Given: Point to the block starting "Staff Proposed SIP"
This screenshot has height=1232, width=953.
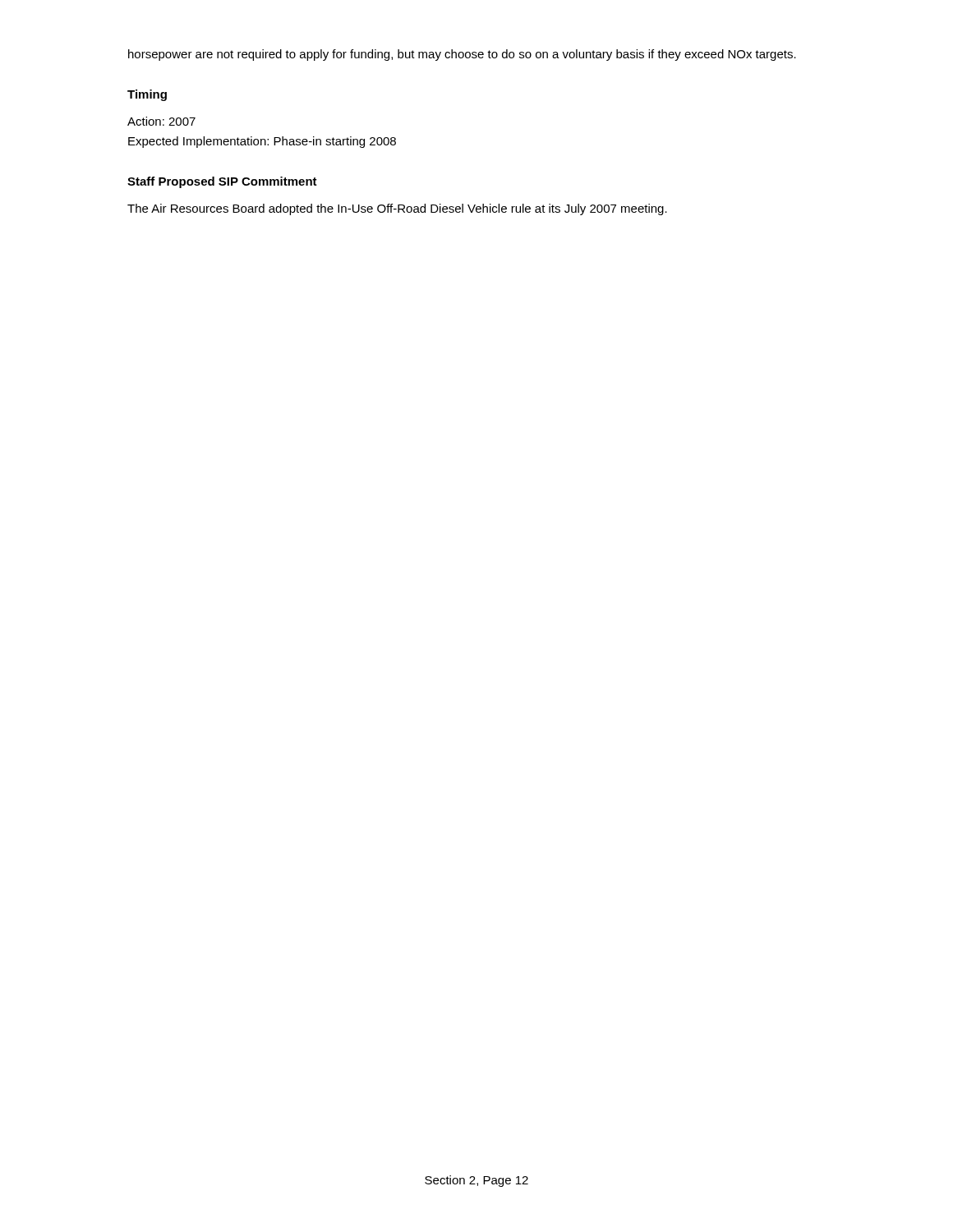Looking at the screenshot, I should (x=222, y=181).
